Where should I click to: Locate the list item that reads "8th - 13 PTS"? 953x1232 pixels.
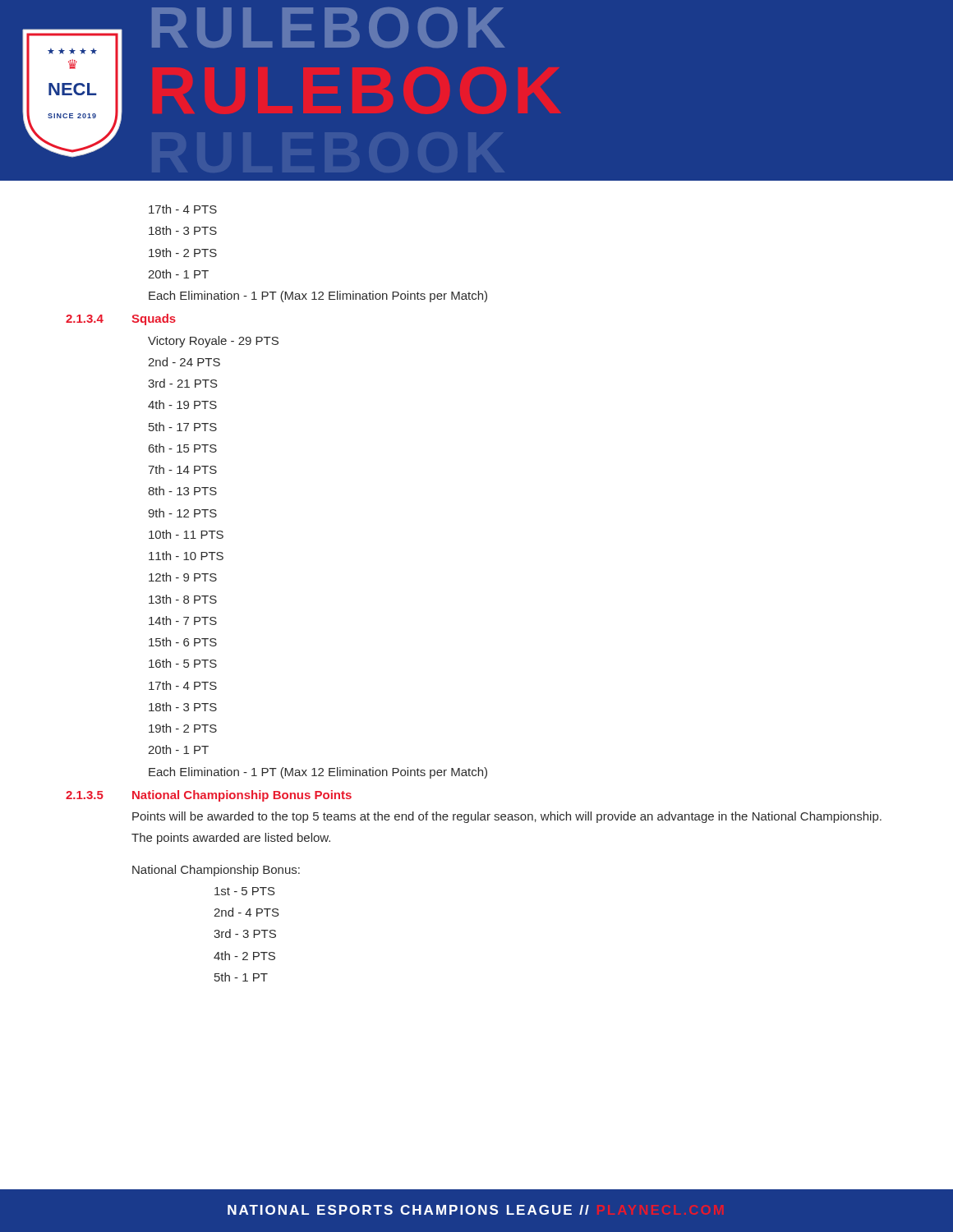click(x=182, y=491)
